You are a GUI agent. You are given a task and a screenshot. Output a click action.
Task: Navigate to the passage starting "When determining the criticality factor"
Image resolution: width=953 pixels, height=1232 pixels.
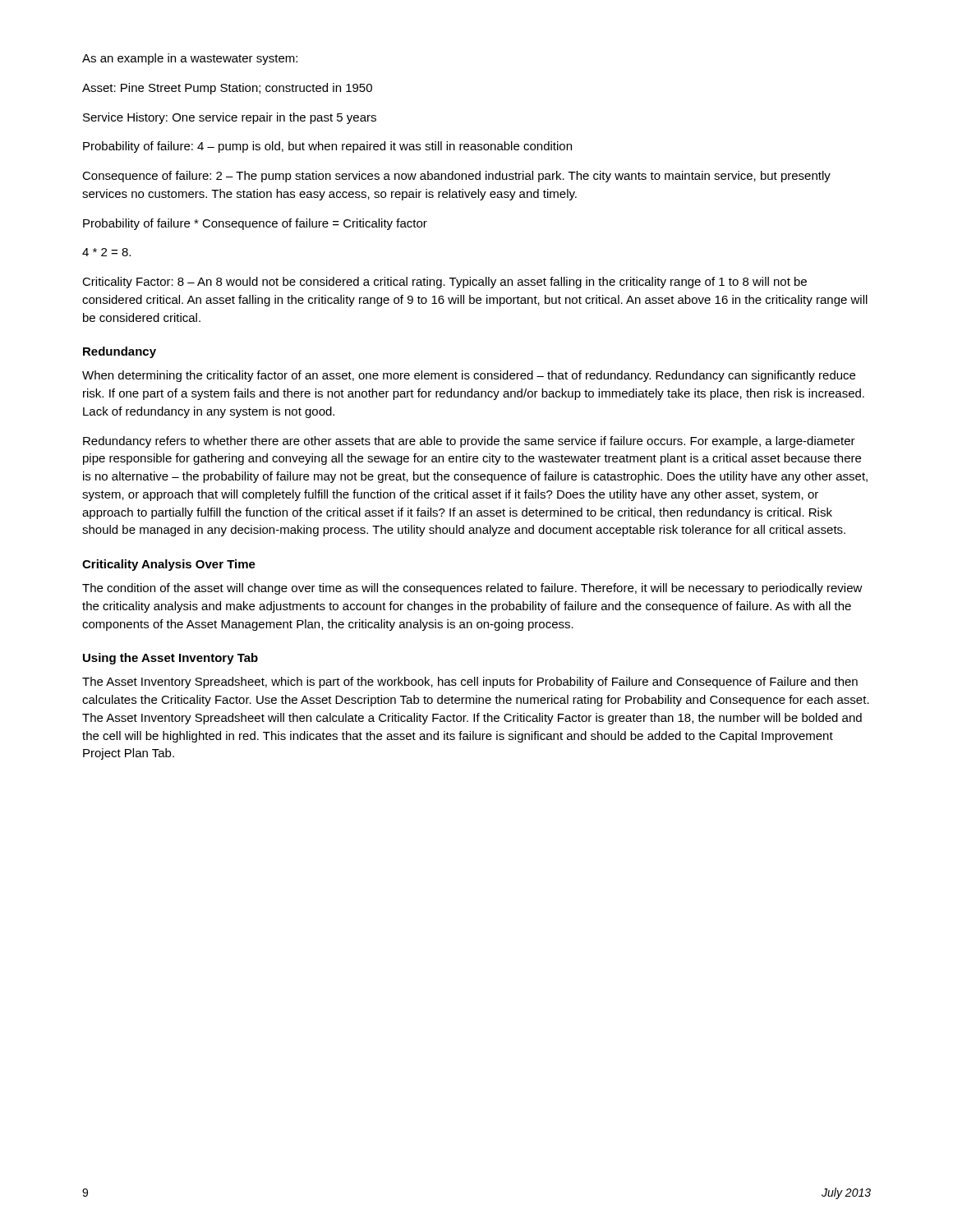point(474,393)
